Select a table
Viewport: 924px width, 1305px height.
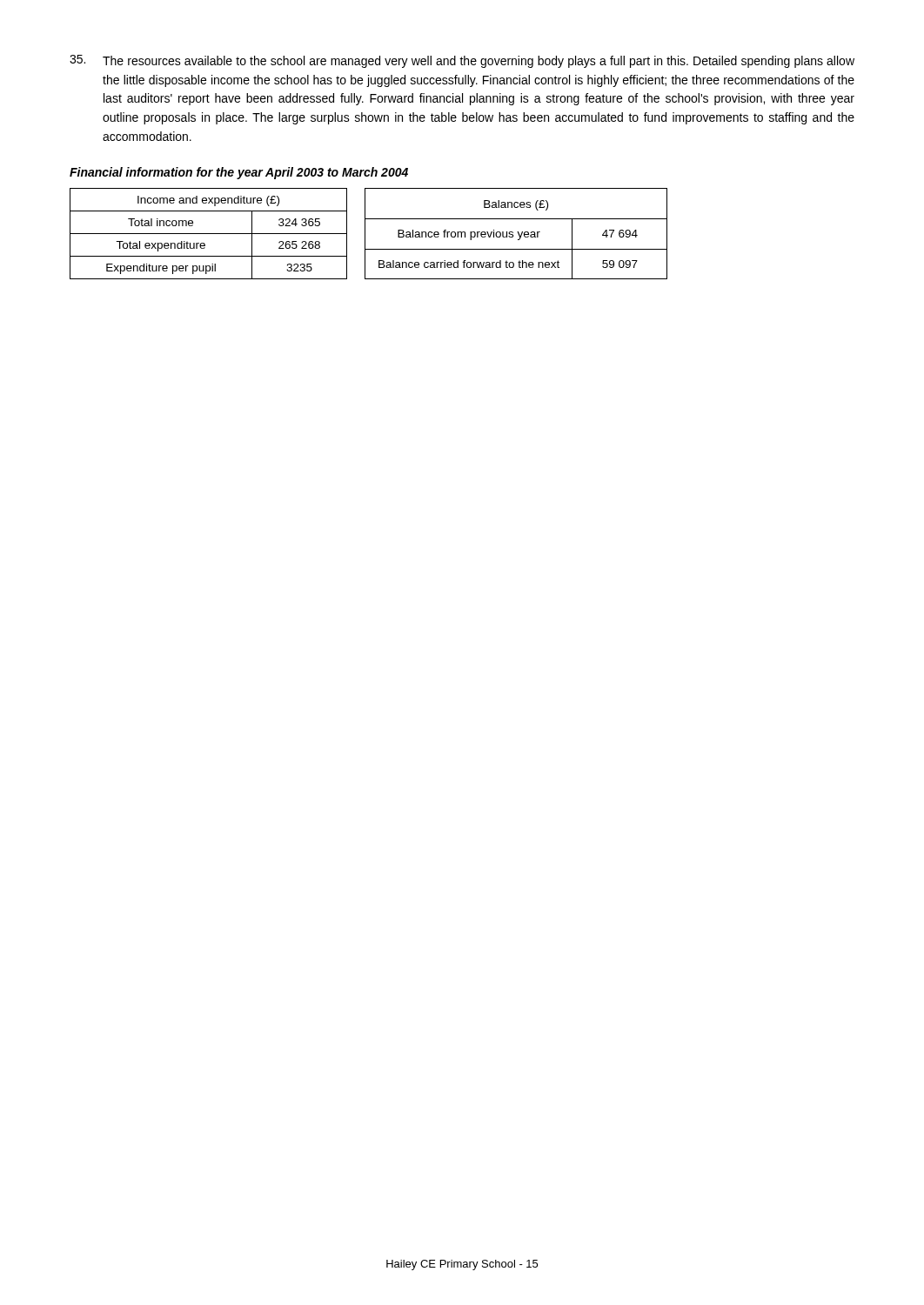point(462,234)
